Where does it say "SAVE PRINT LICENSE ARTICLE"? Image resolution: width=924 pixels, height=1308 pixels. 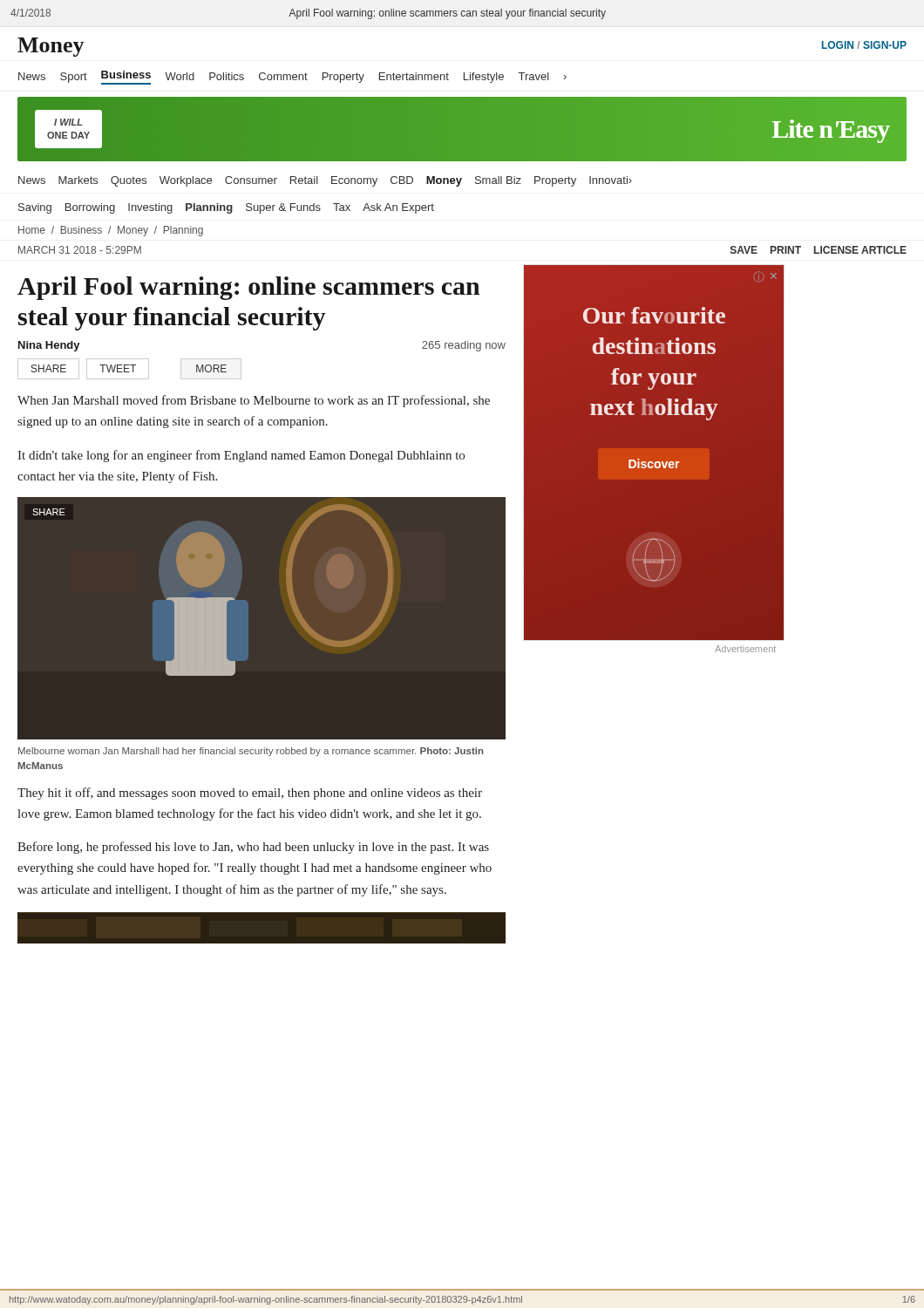click(818, 250)
